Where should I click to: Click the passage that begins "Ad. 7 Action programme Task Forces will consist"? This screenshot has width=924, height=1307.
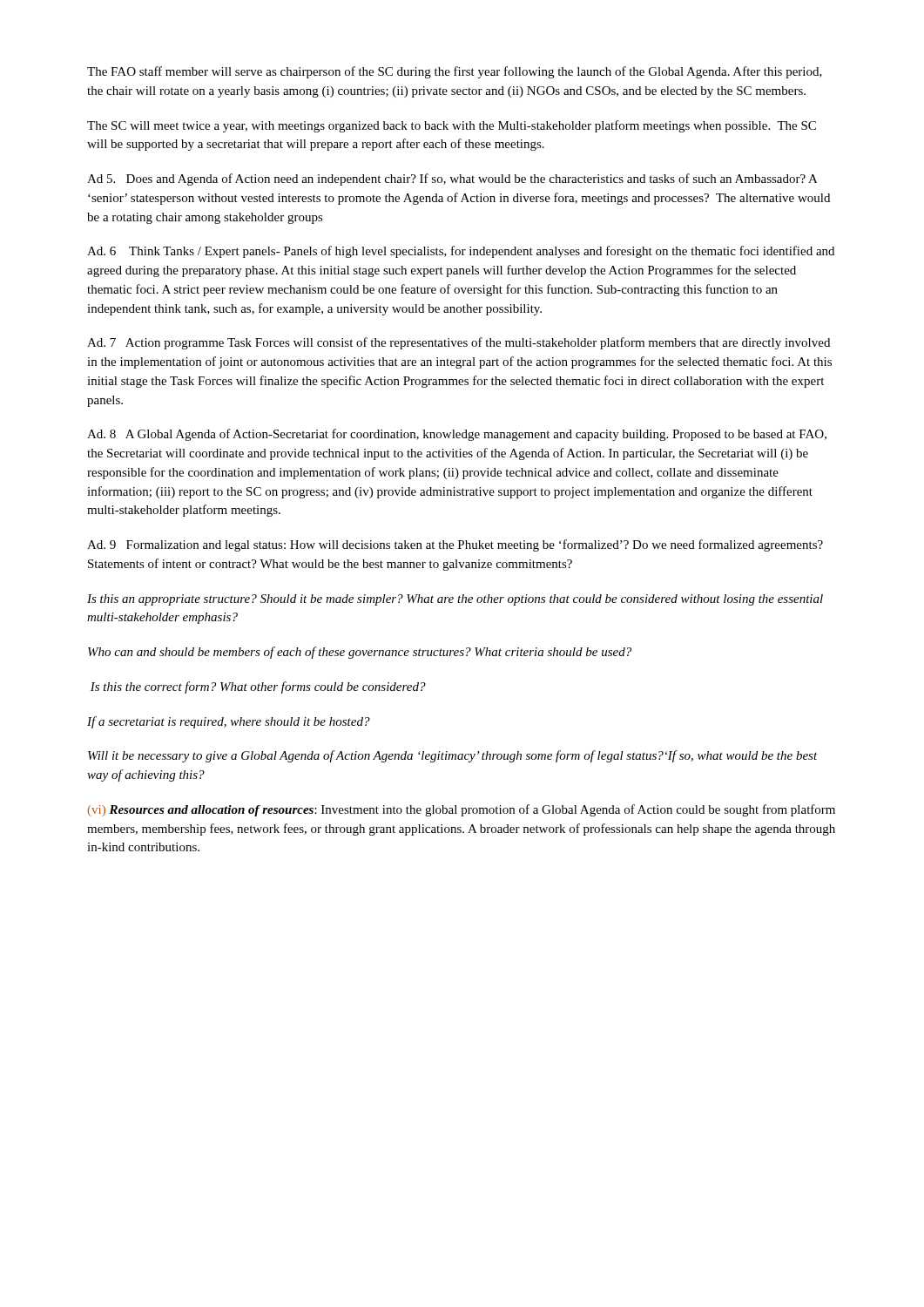tap(460, 371)
